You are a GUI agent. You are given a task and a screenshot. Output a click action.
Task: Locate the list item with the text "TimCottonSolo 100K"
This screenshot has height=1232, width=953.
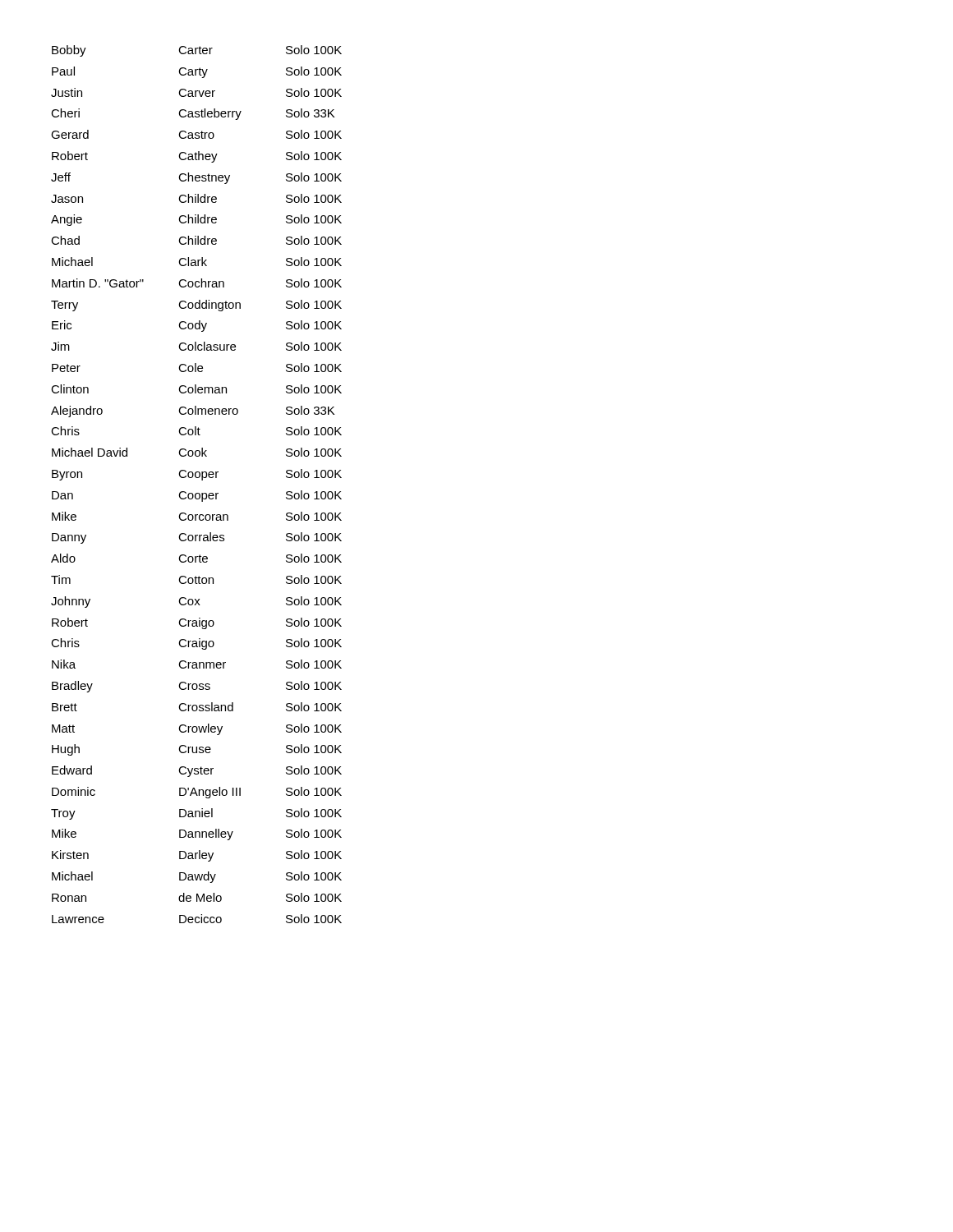213,580
